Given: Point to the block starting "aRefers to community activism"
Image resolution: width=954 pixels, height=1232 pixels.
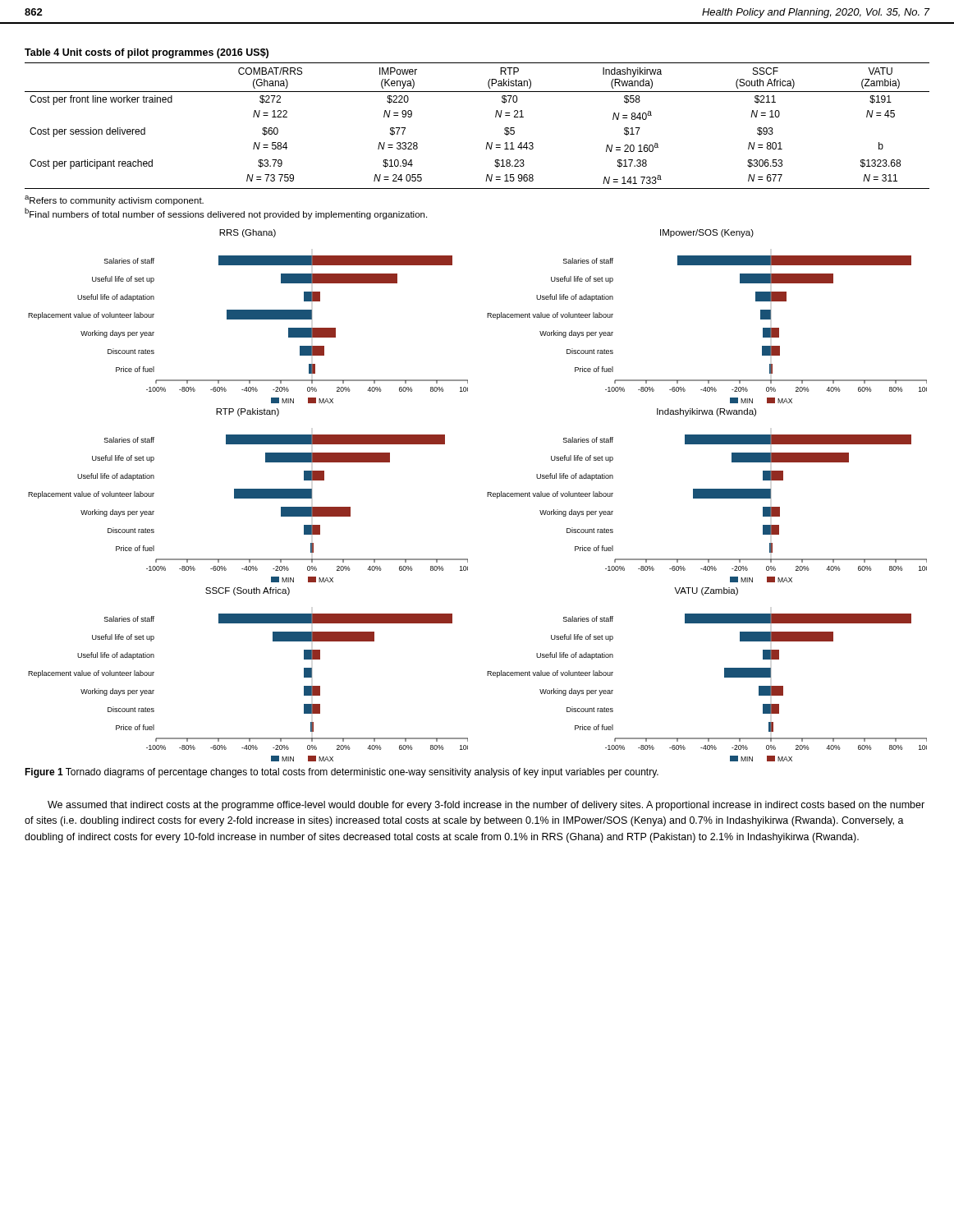Looking at the screenshot, I should [114, 199].
